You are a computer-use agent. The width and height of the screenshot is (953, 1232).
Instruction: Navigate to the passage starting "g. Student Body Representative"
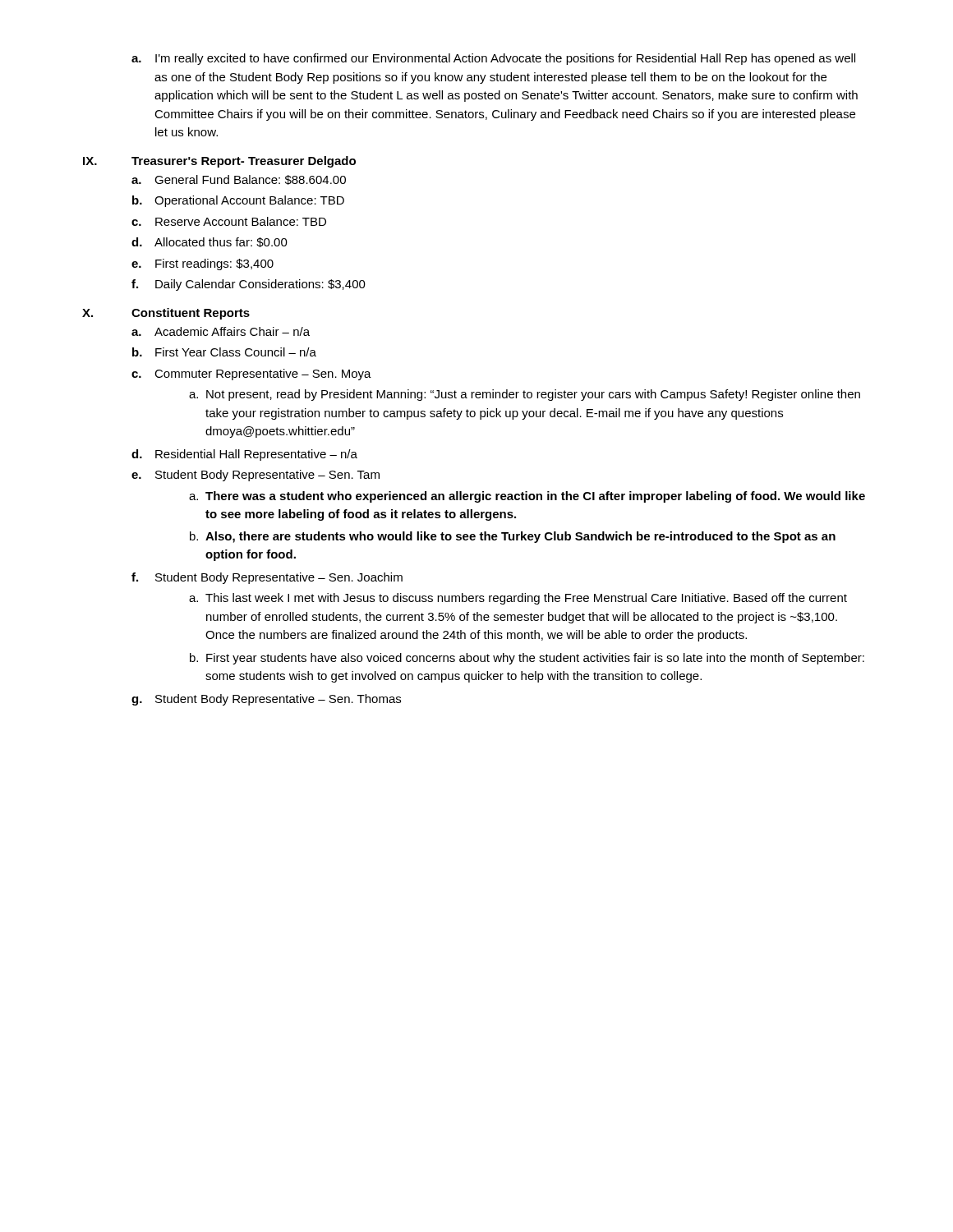pyautogui.click(x=266, y=699)
